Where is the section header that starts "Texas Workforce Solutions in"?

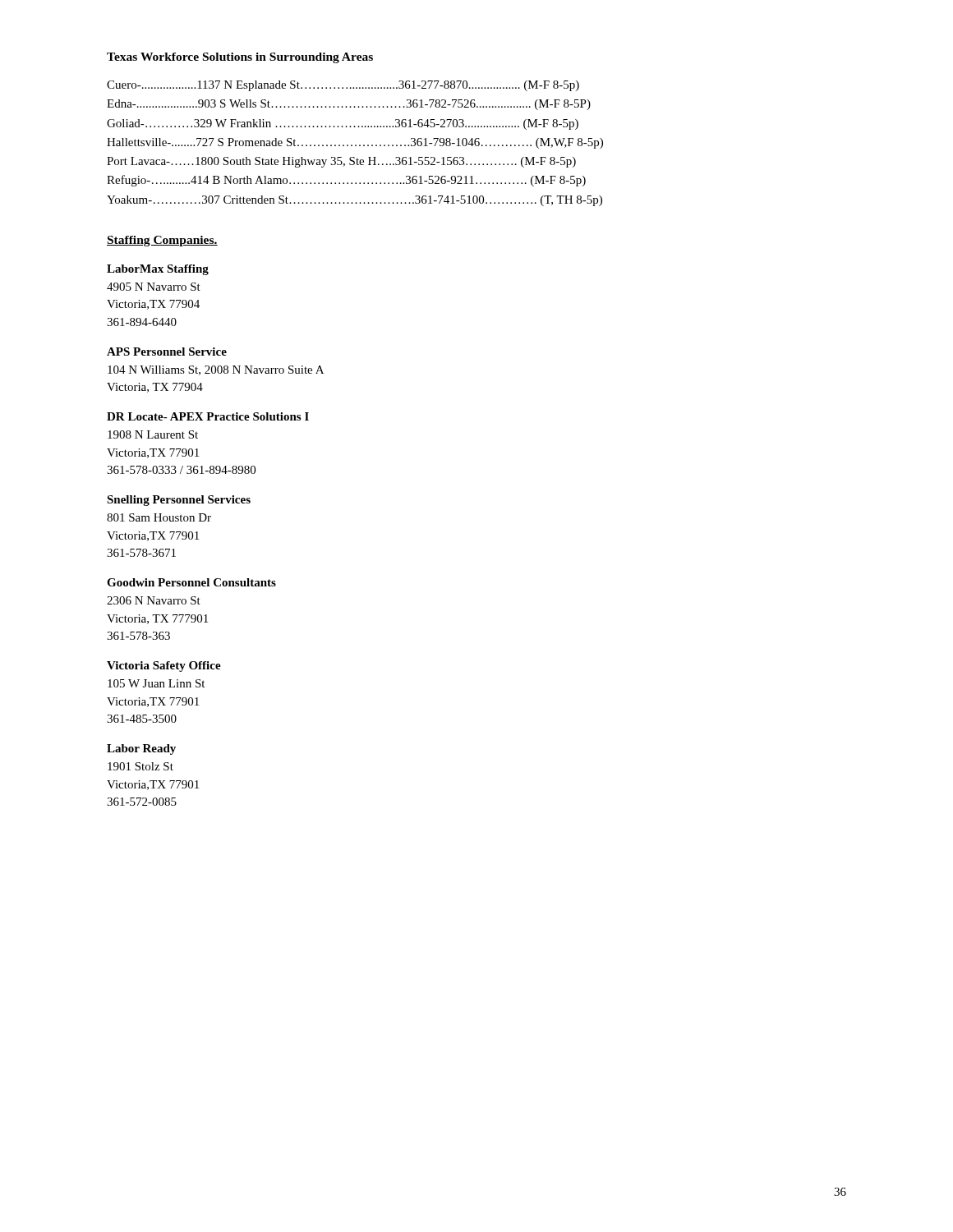tap(240, 56)
